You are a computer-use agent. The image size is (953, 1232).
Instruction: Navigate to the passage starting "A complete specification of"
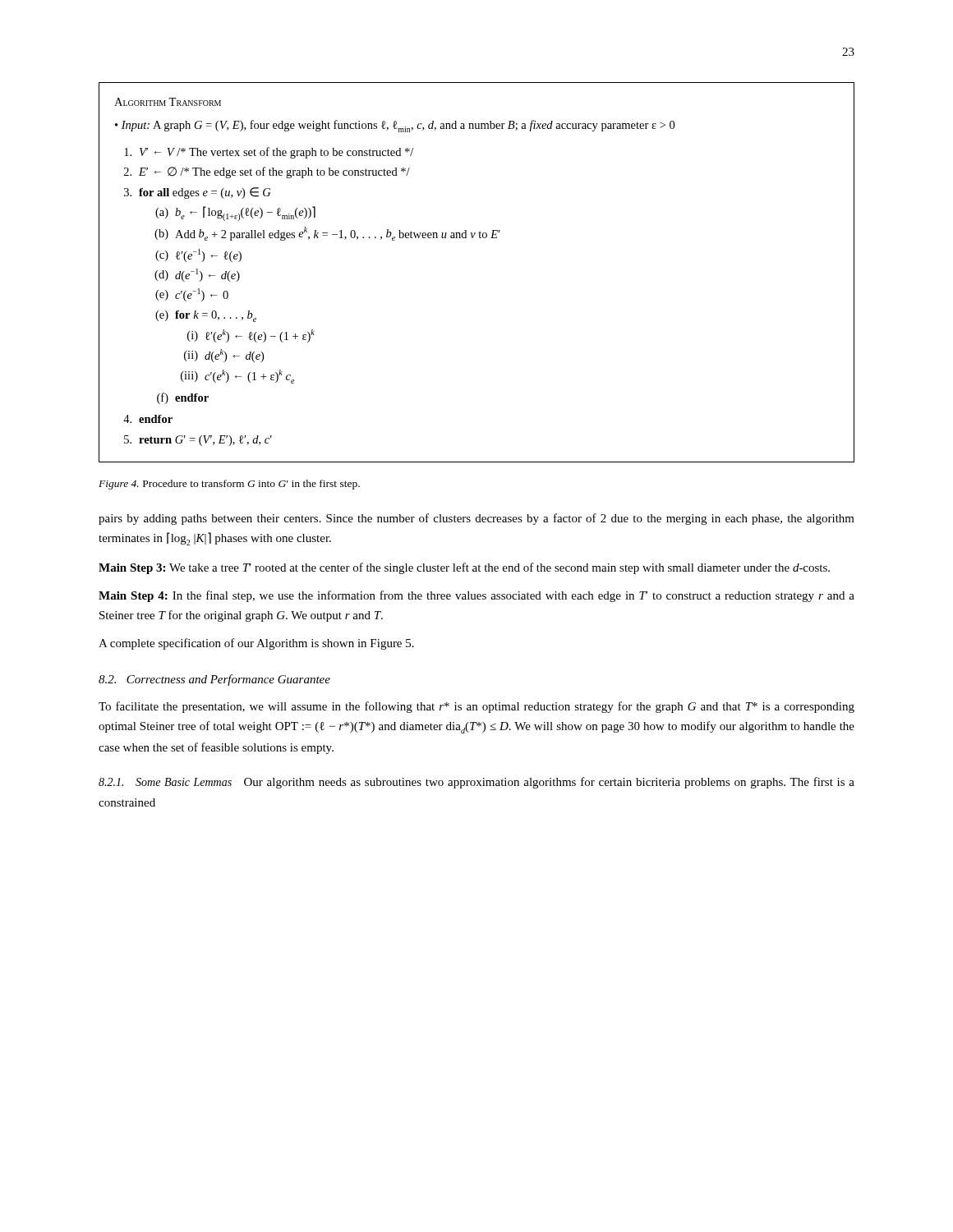256,643
